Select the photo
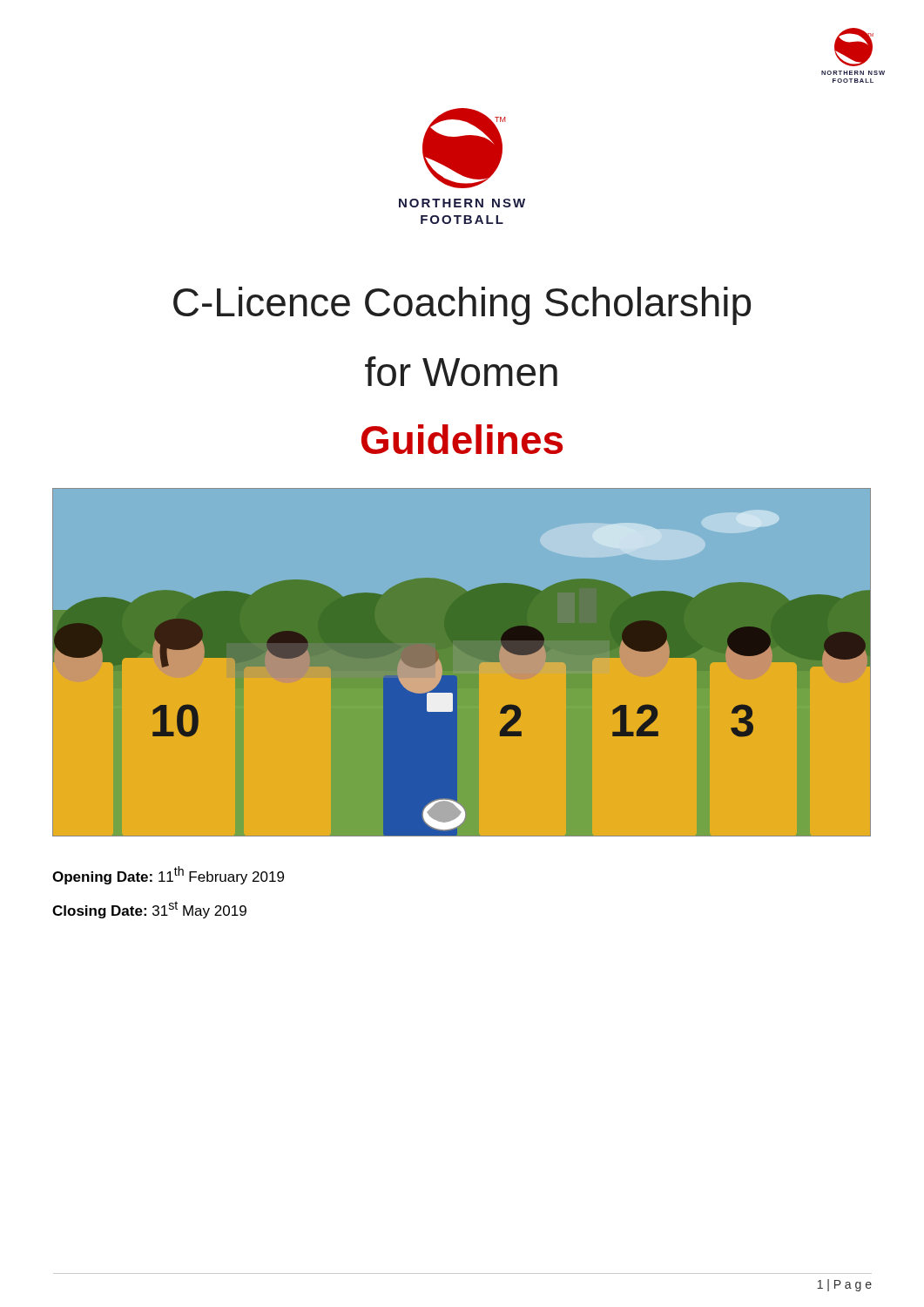Viewport: 924px width, 1307px height. coord(462,662)
